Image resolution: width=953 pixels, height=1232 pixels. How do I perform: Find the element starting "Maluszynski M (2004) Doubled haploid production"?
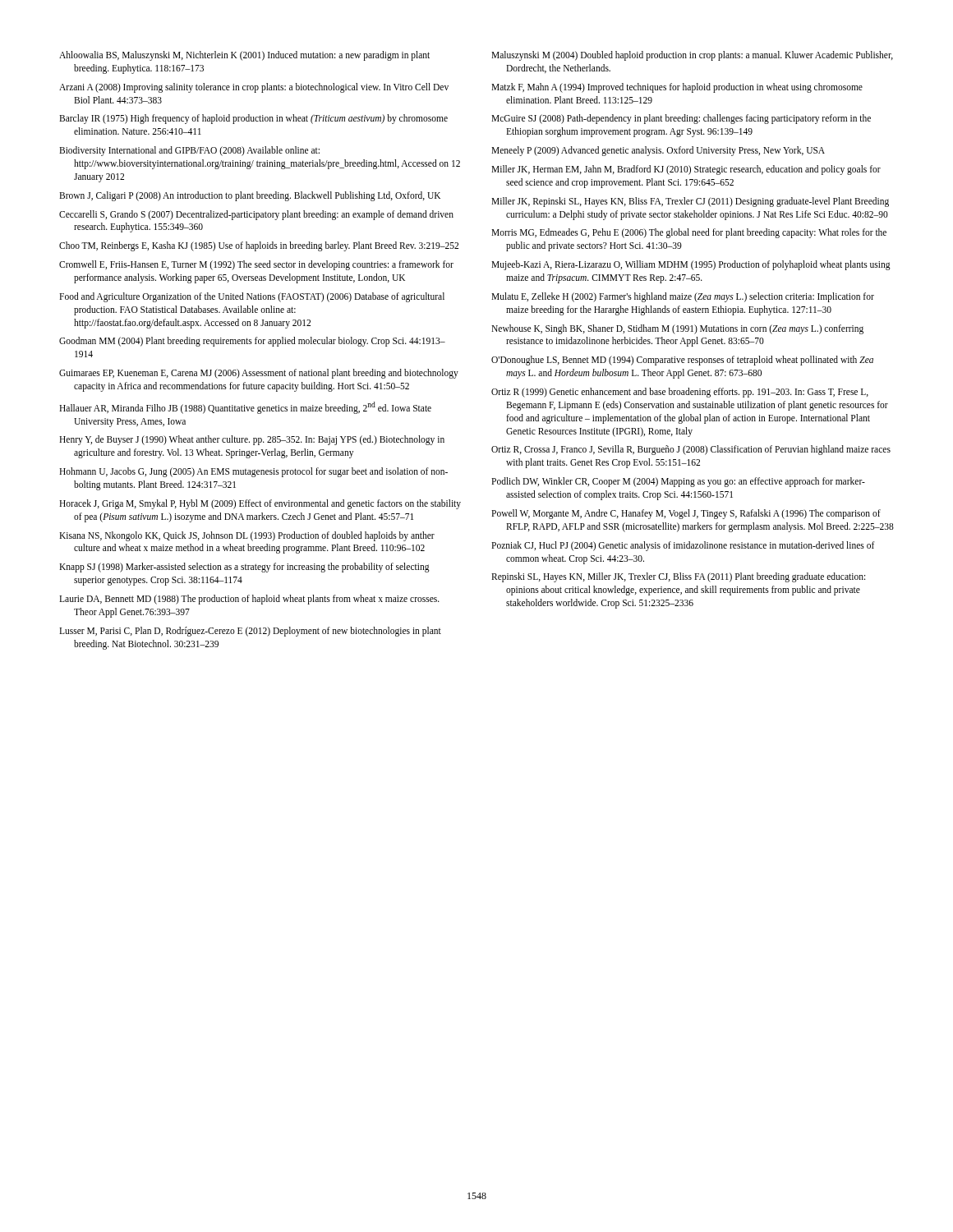coord(692,62)
